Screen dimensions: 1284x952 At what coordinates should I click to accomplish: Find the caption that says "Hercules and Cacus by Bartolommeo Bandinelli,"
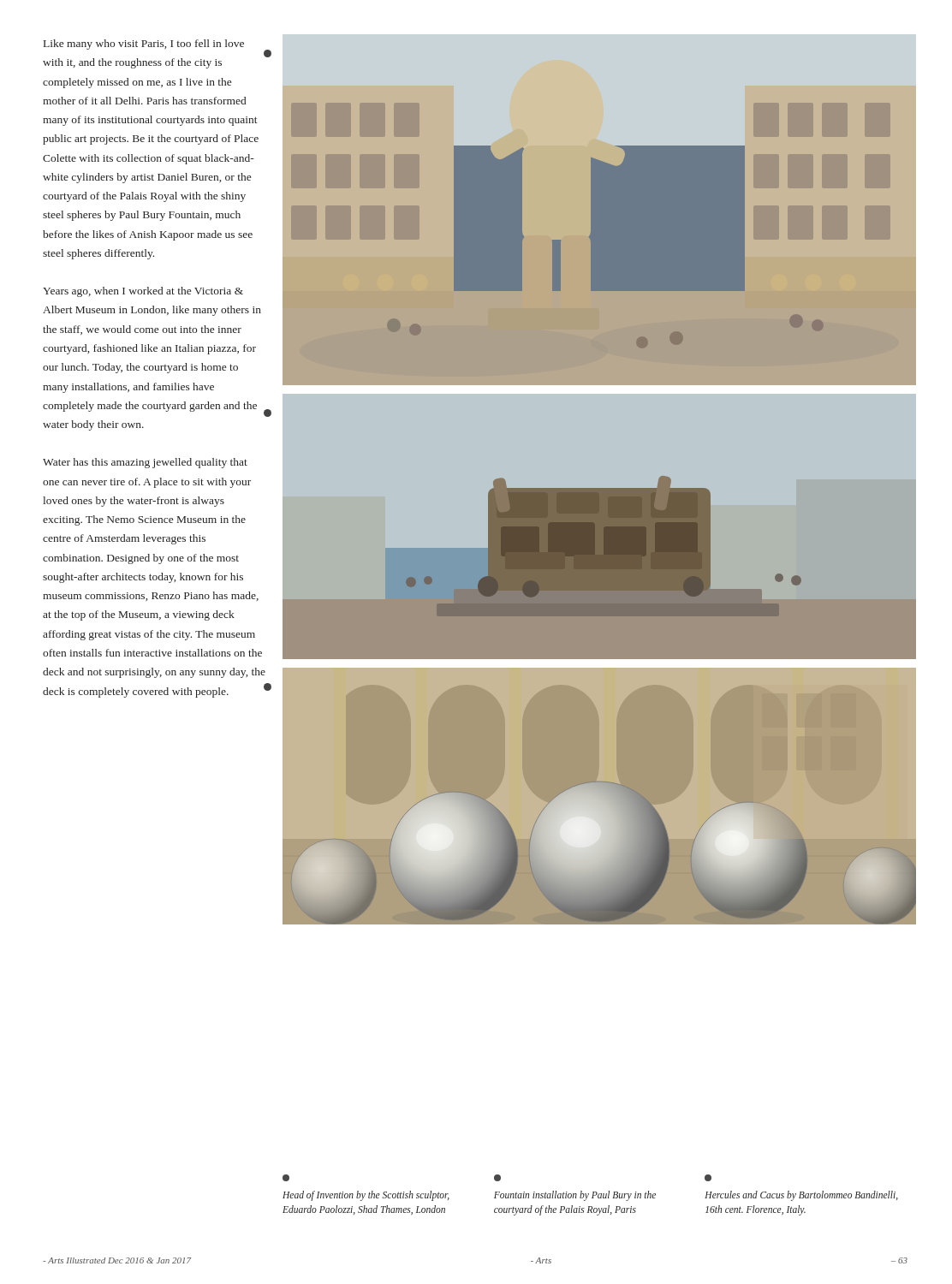tap(803, 1196)
